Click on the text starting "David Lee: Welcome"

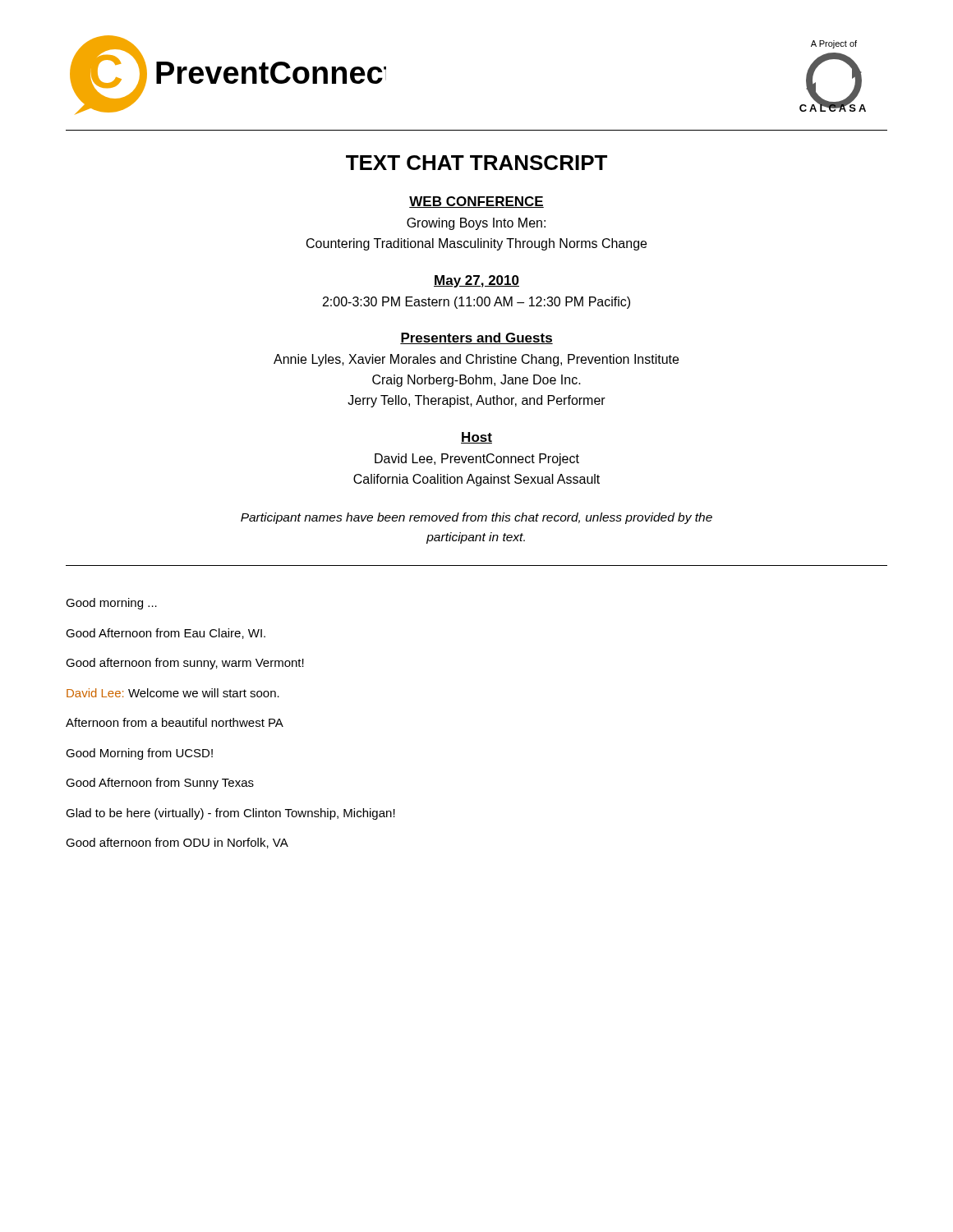[173, 693]
